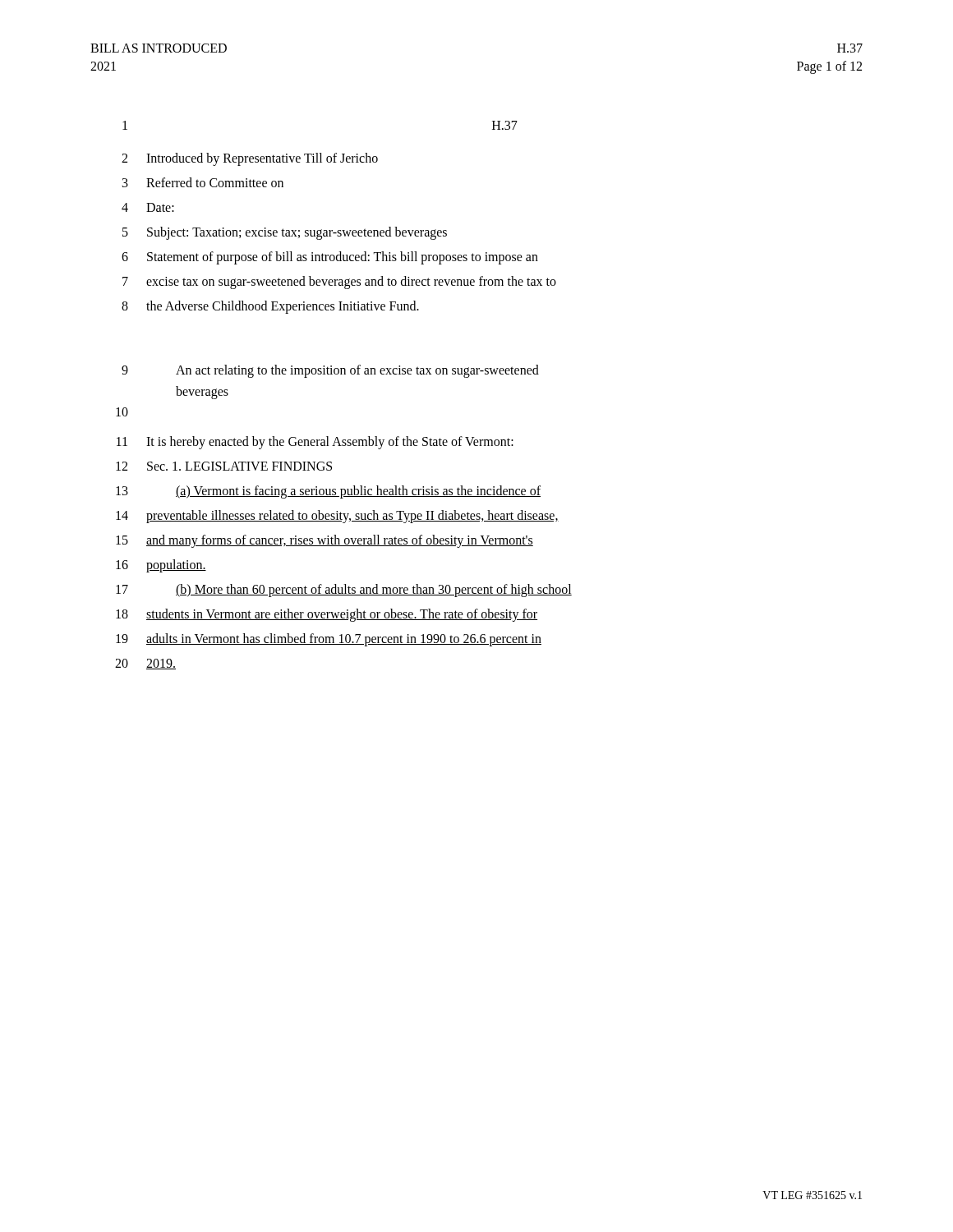
Task: Find the list item with the text "14 preventable illnesses related"
Action: click(476, 515)
